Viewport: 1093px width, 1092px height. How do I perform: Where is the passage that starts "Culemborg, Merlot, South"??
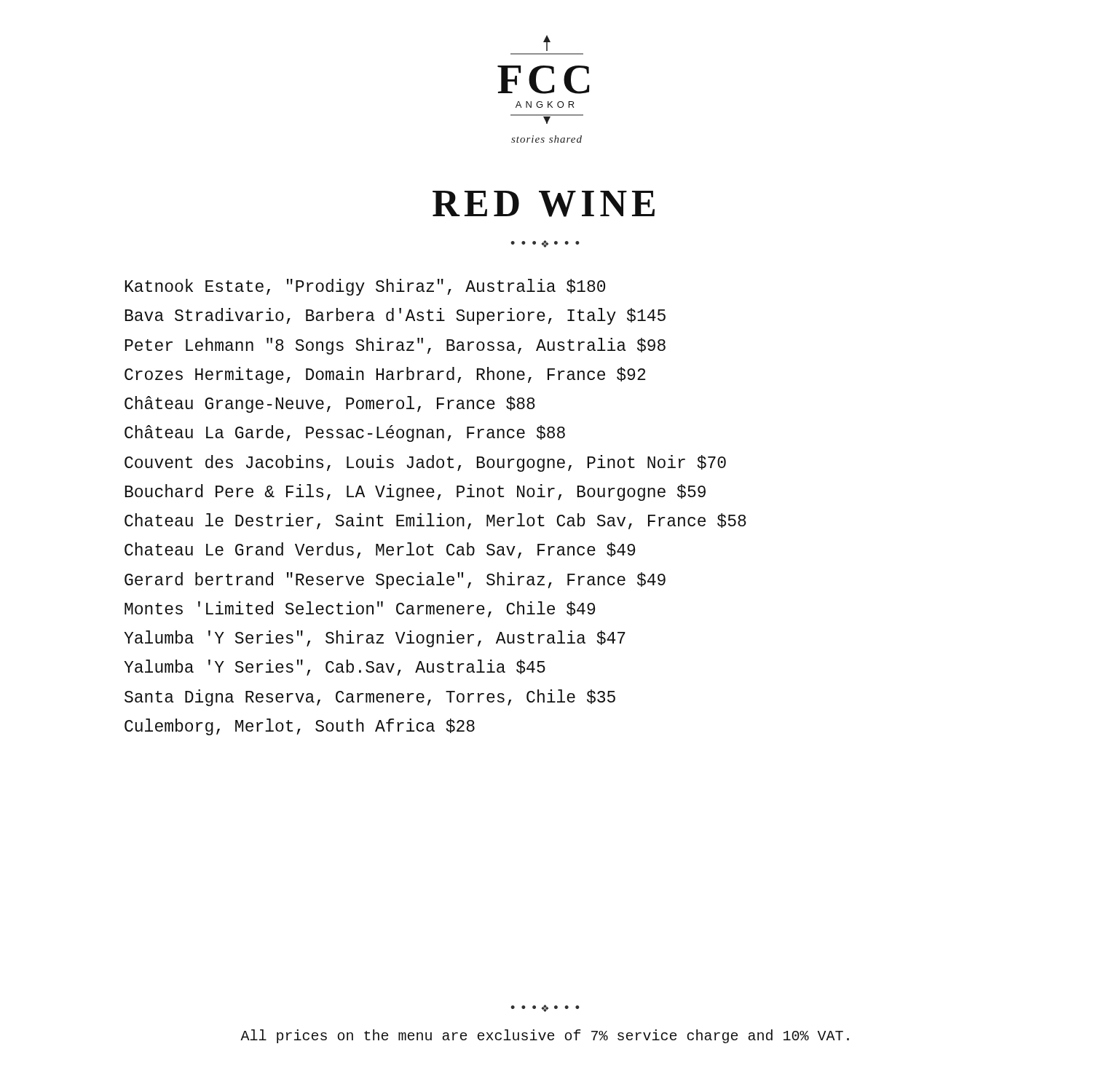[x=300, y=727]
